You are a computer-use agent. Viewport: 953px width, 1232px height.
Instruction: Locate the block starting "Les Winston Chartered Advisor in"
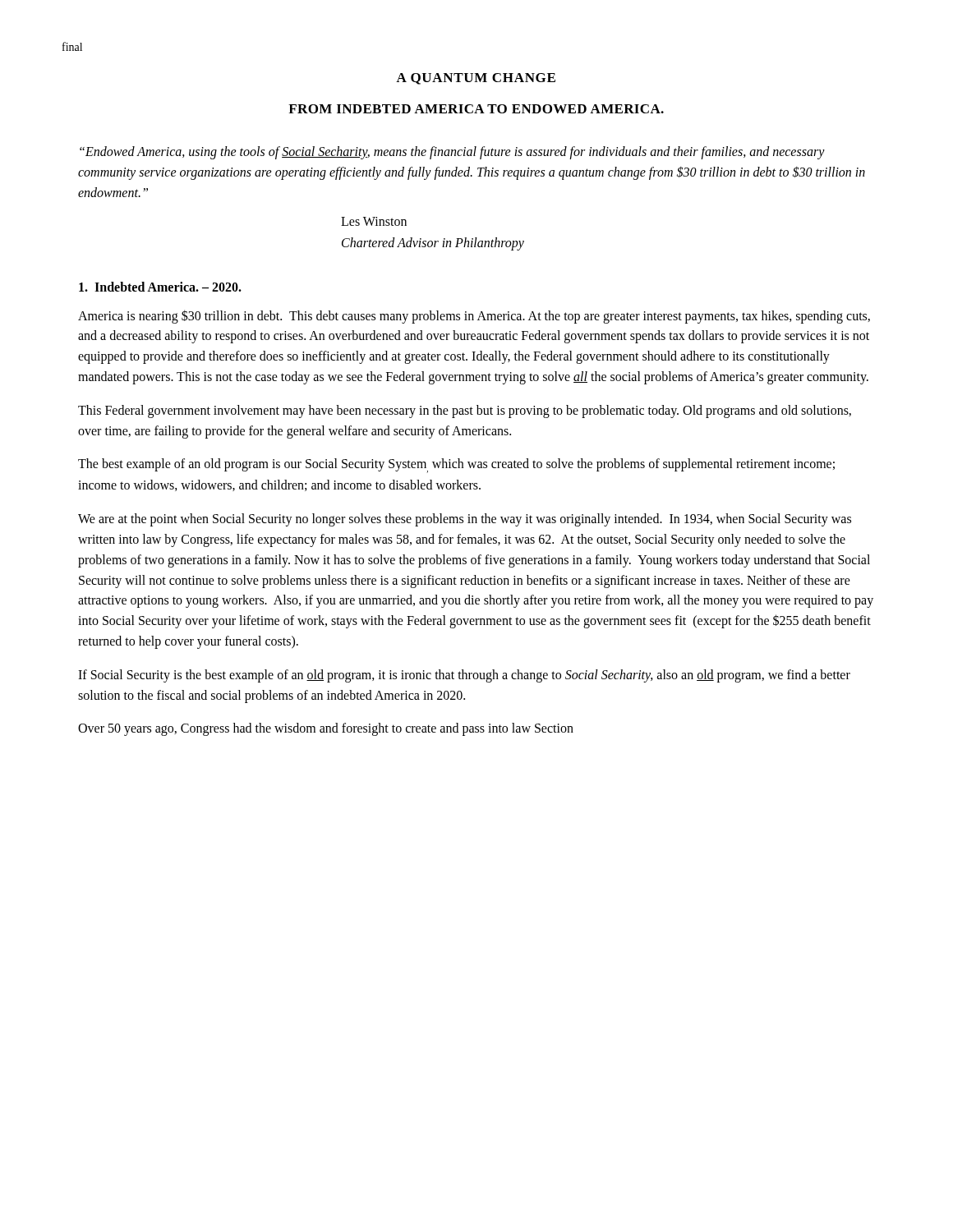pyautogui.click(x=374, y=221)
